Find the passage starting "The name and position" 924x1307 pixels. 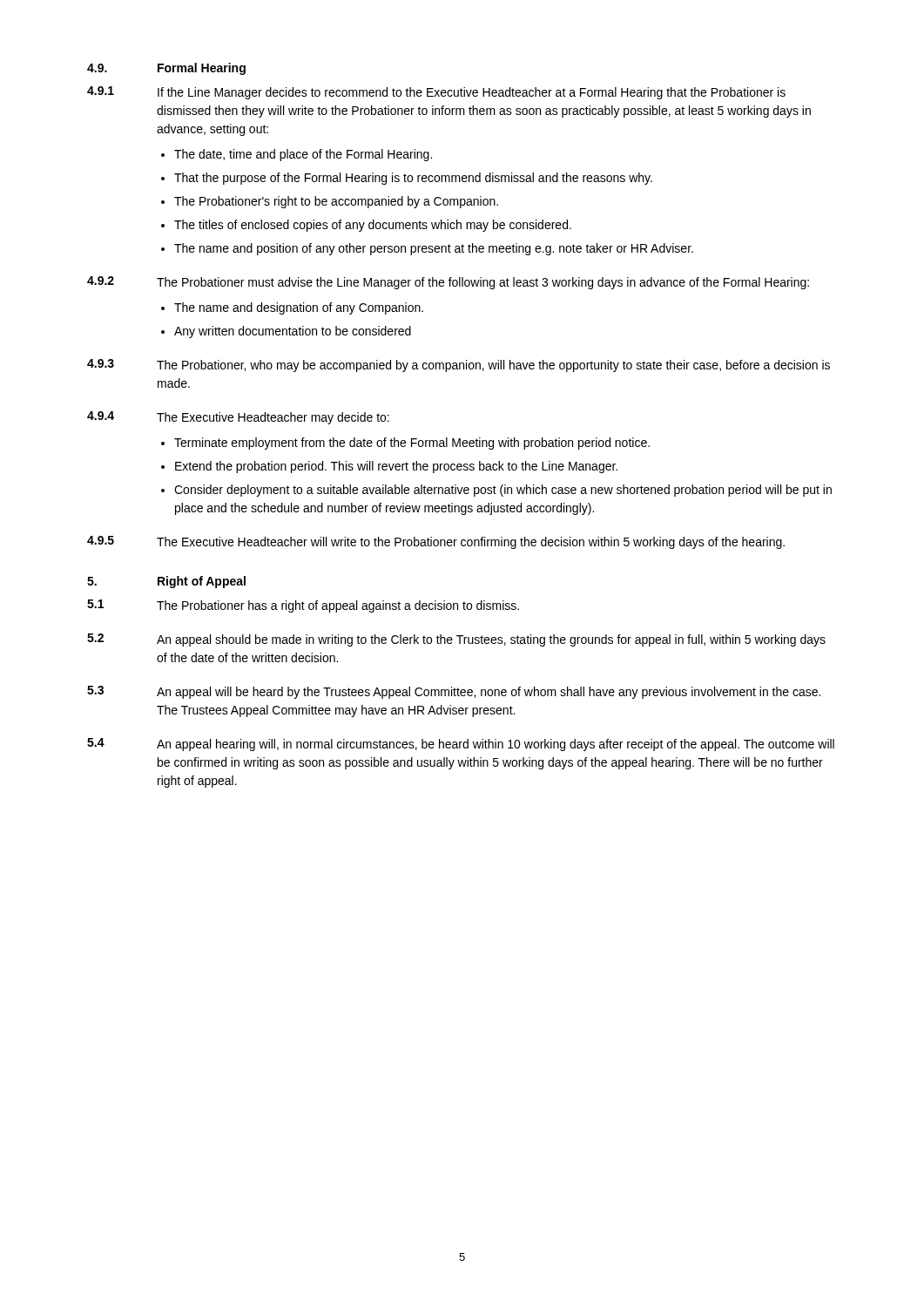[x=434, y=248]
